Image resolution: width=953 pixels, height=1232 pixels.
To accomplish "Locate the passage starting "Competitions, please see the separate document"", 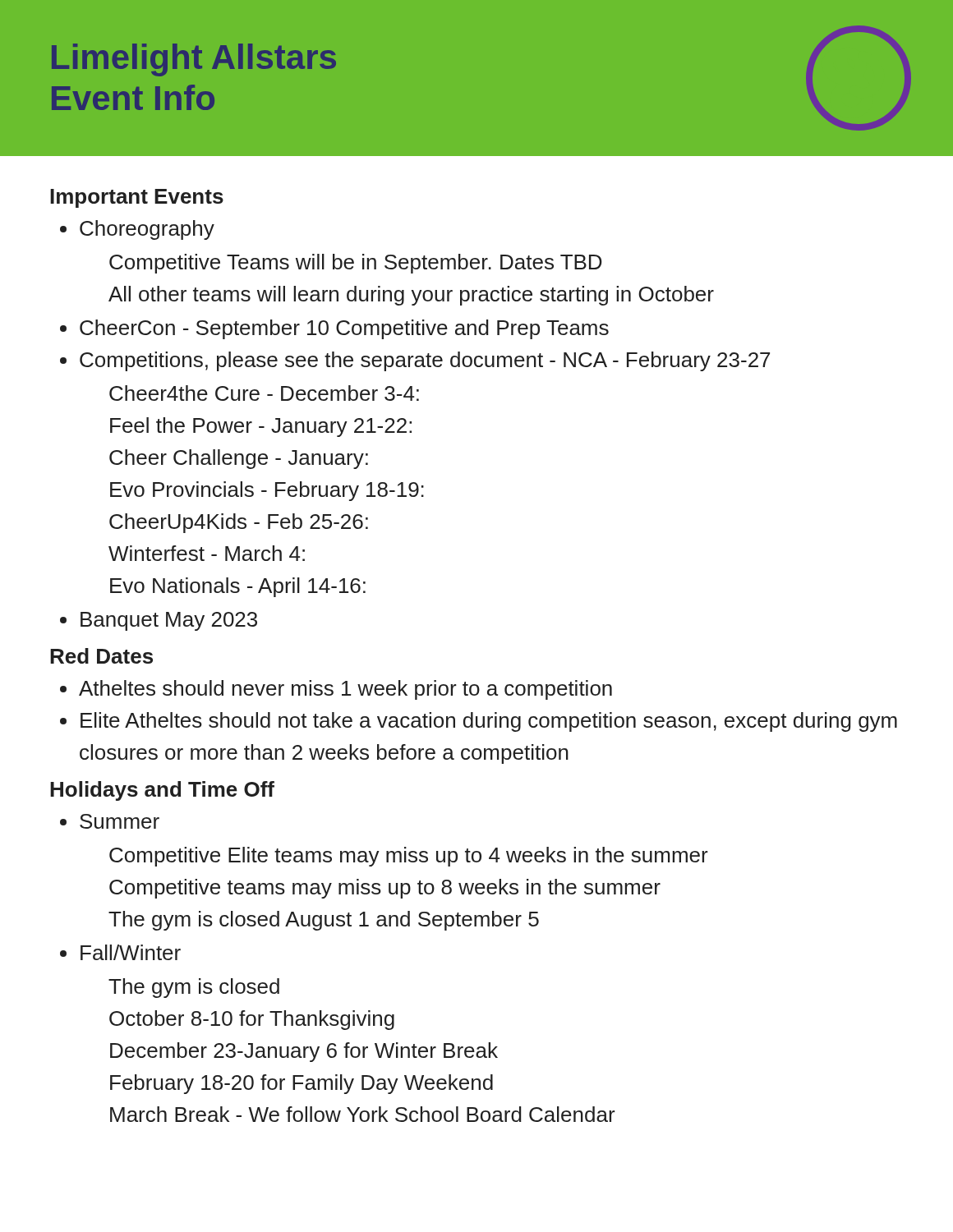I will (x=425, y=361).
